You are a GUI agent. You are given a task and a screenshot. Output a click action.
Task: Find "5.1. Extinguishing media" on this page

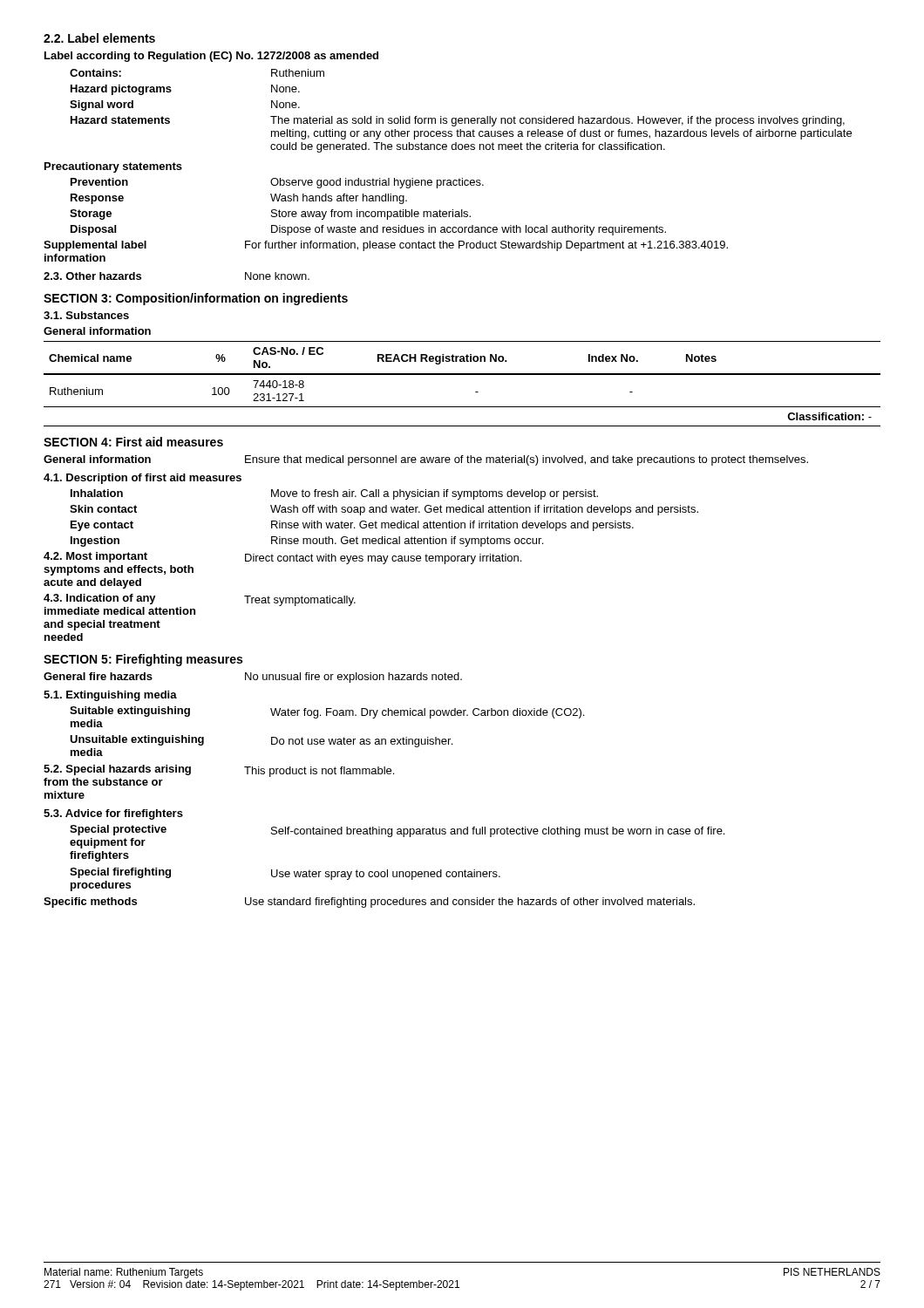(110, 695)
